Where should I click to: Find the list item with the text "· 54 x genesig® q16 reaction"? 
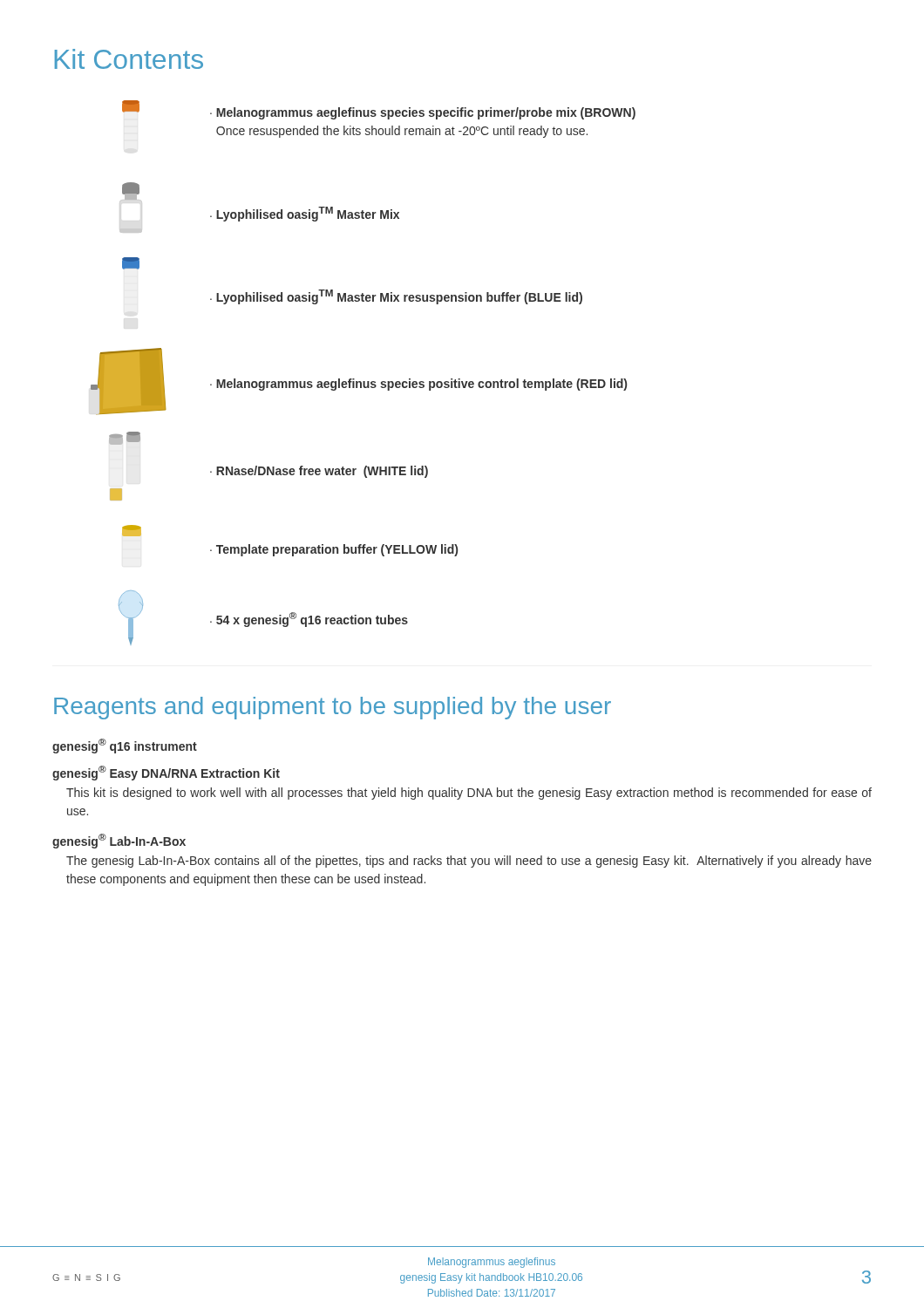[263, 617]
